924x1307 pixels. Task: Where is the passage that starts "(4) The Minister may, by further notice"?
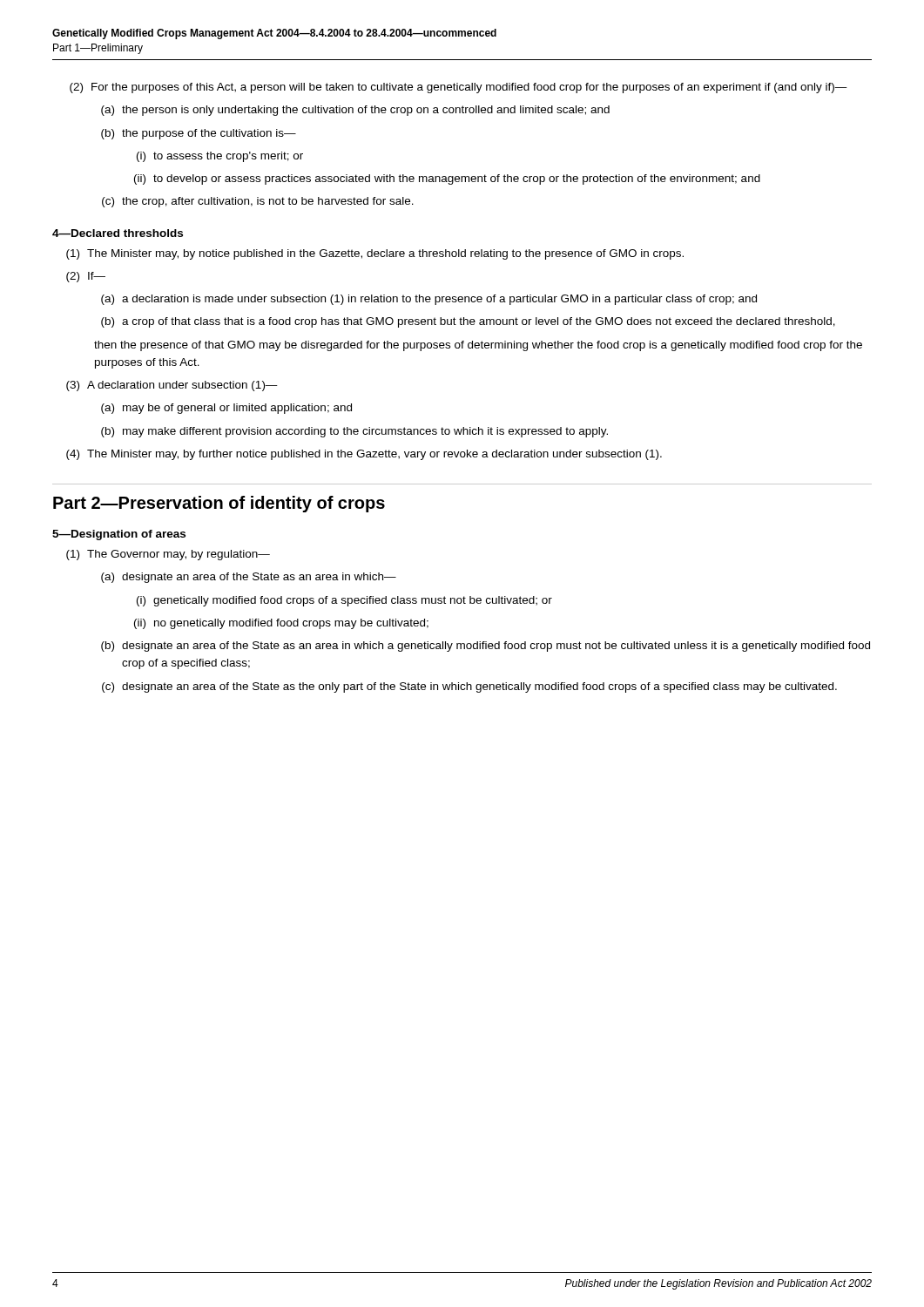click(462, 454)
